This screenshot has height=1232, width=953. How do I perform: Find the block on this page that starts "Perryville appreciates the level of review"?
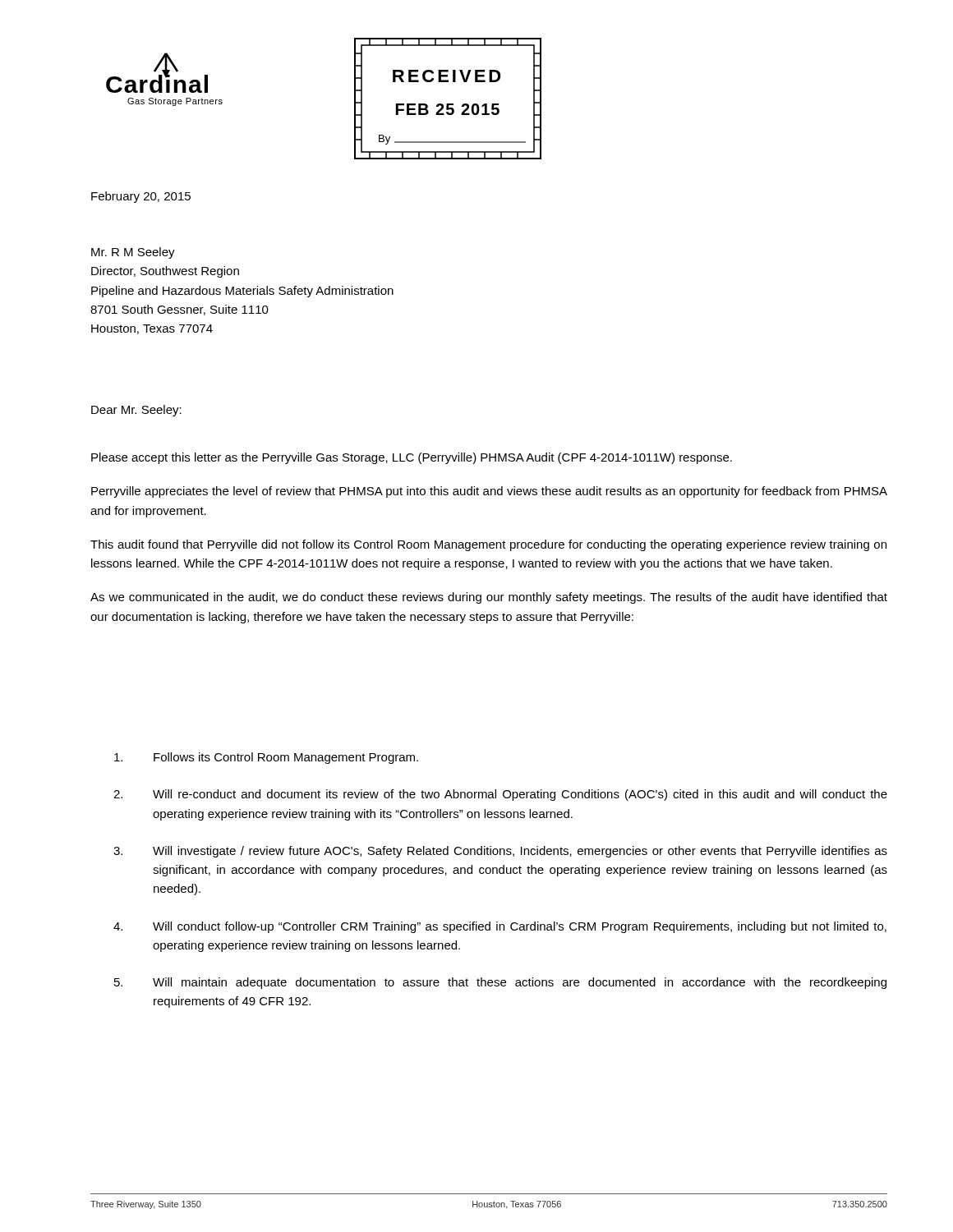coord(489,500)
